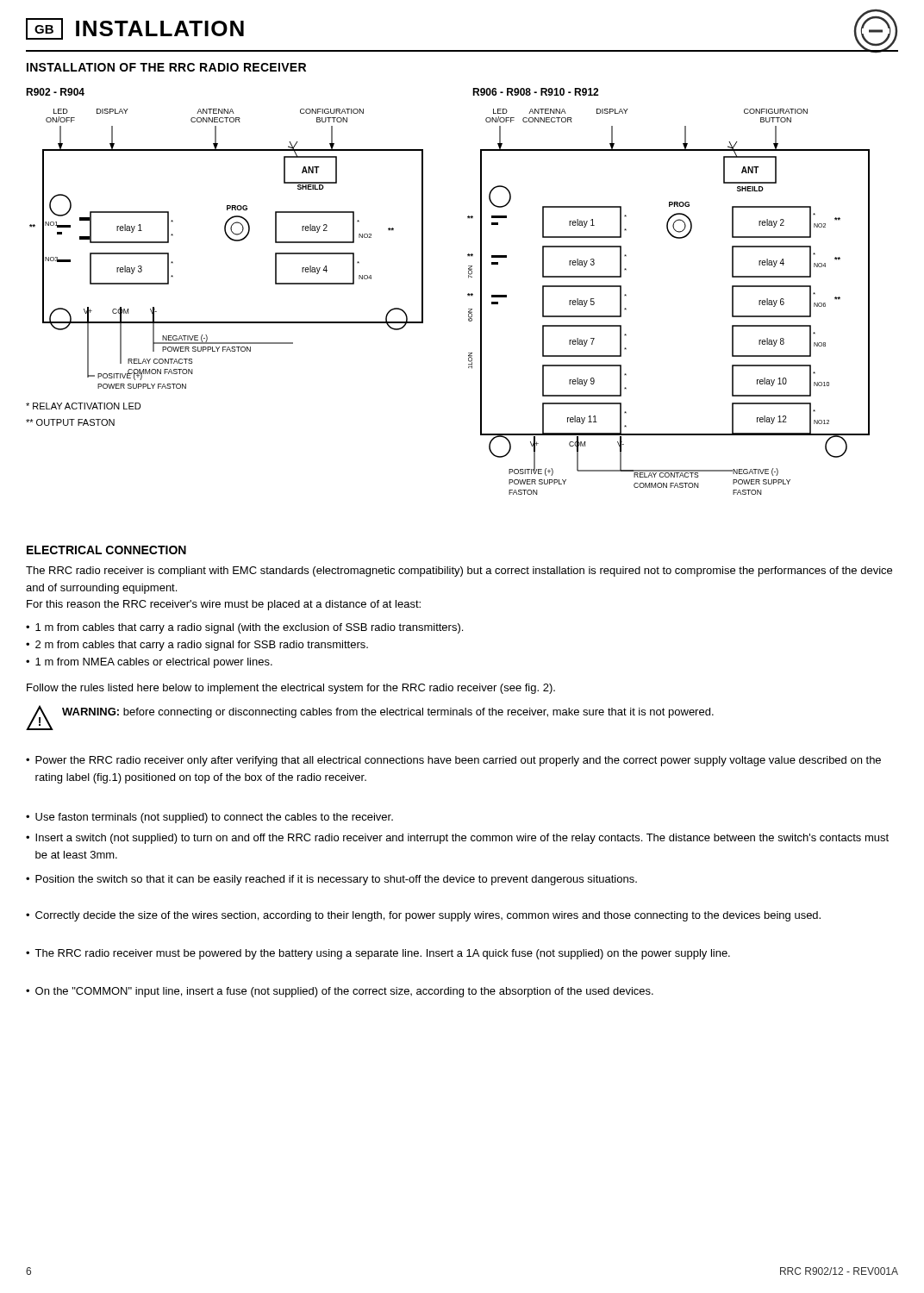Locate the text "R902 - R904"
Viewport: 924px width, 1293px height.
point(55,92)
